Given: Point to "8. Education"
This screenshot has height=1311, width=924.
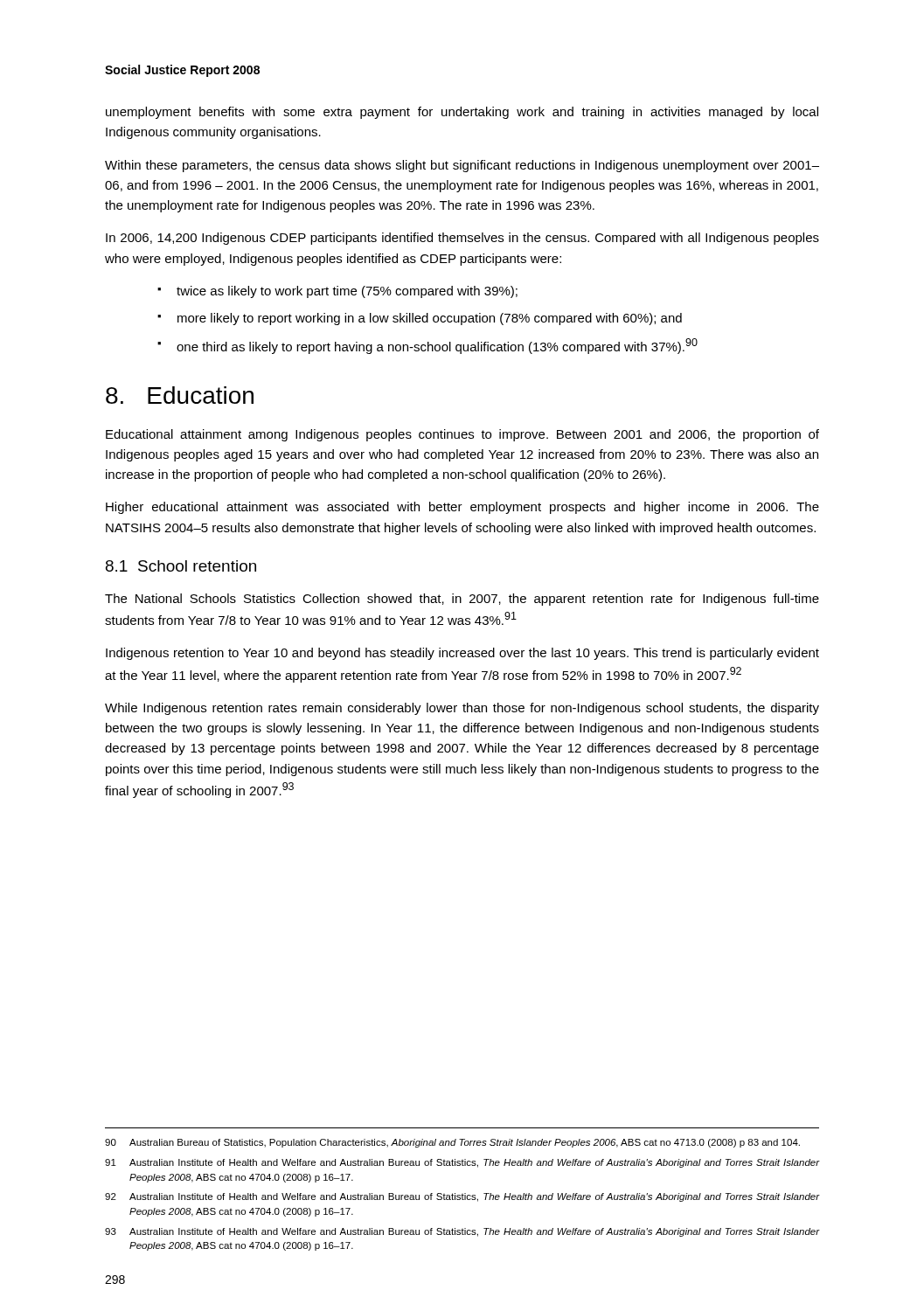Looking at the screenshot, I should tap(180, 395).
